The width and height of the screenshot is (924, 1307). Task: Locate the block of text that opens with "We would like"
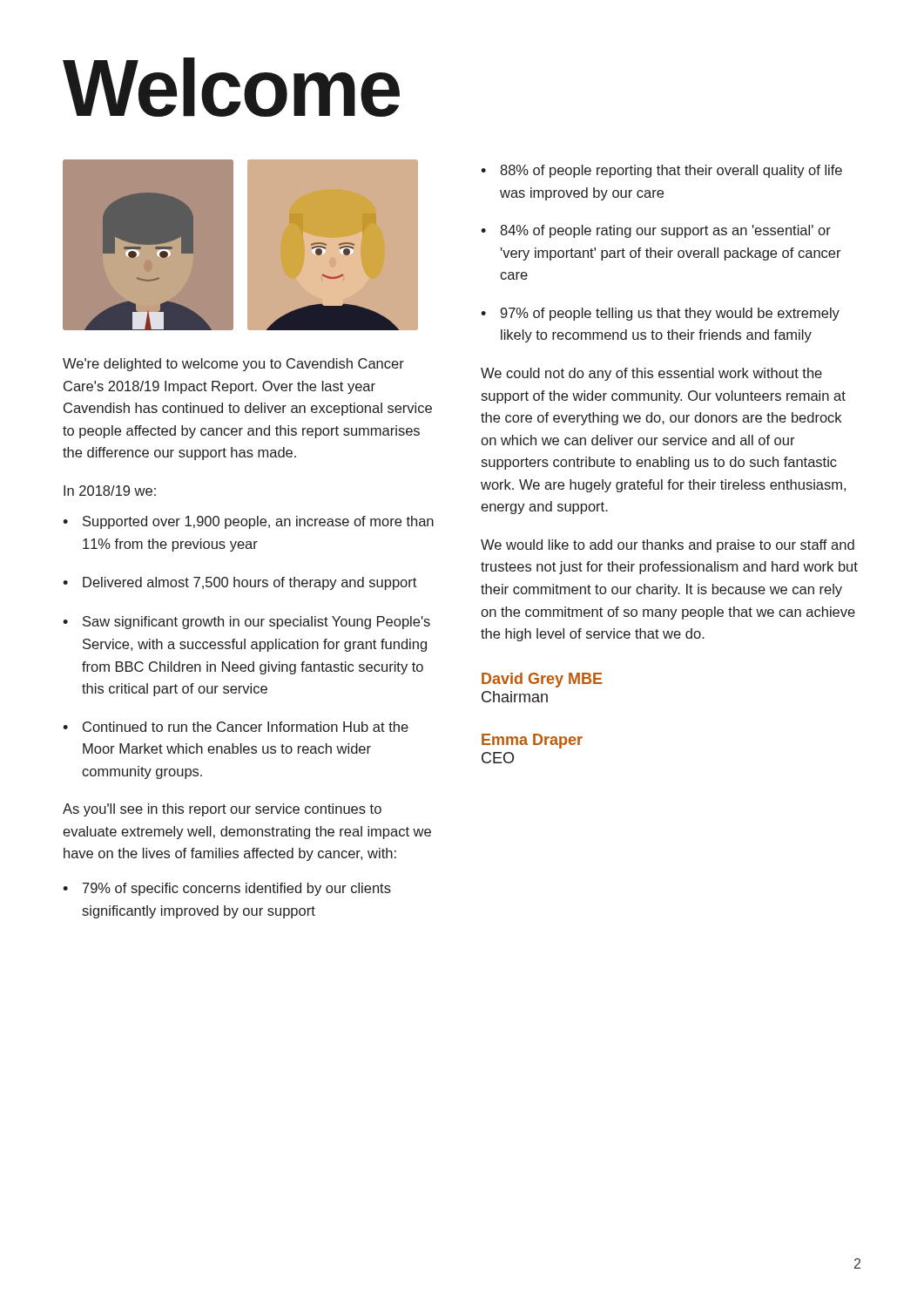pyautogui.click(x=669, y=589)
